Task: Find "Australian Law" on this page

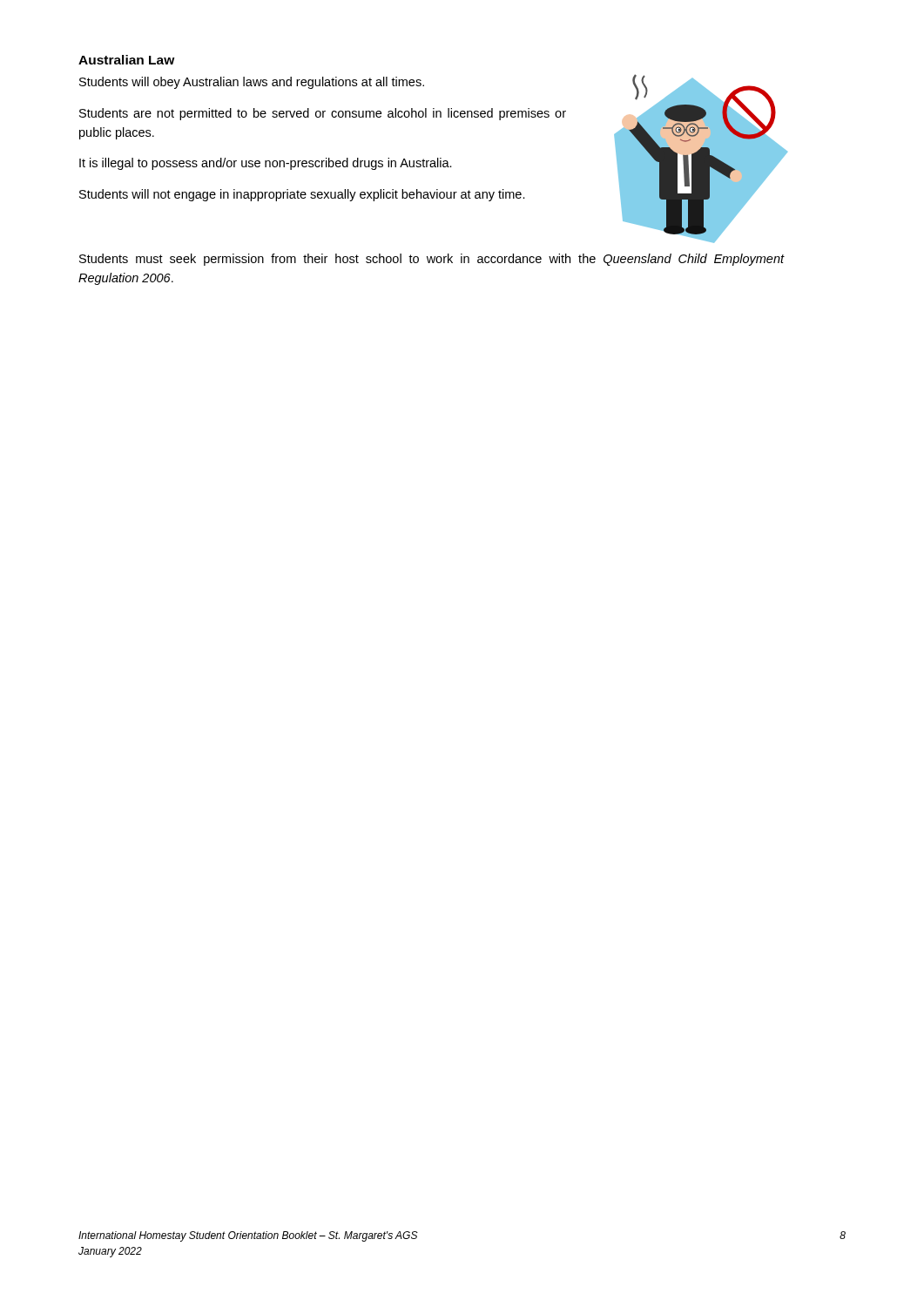Action: pyautogui.click(x=126, y=60)
